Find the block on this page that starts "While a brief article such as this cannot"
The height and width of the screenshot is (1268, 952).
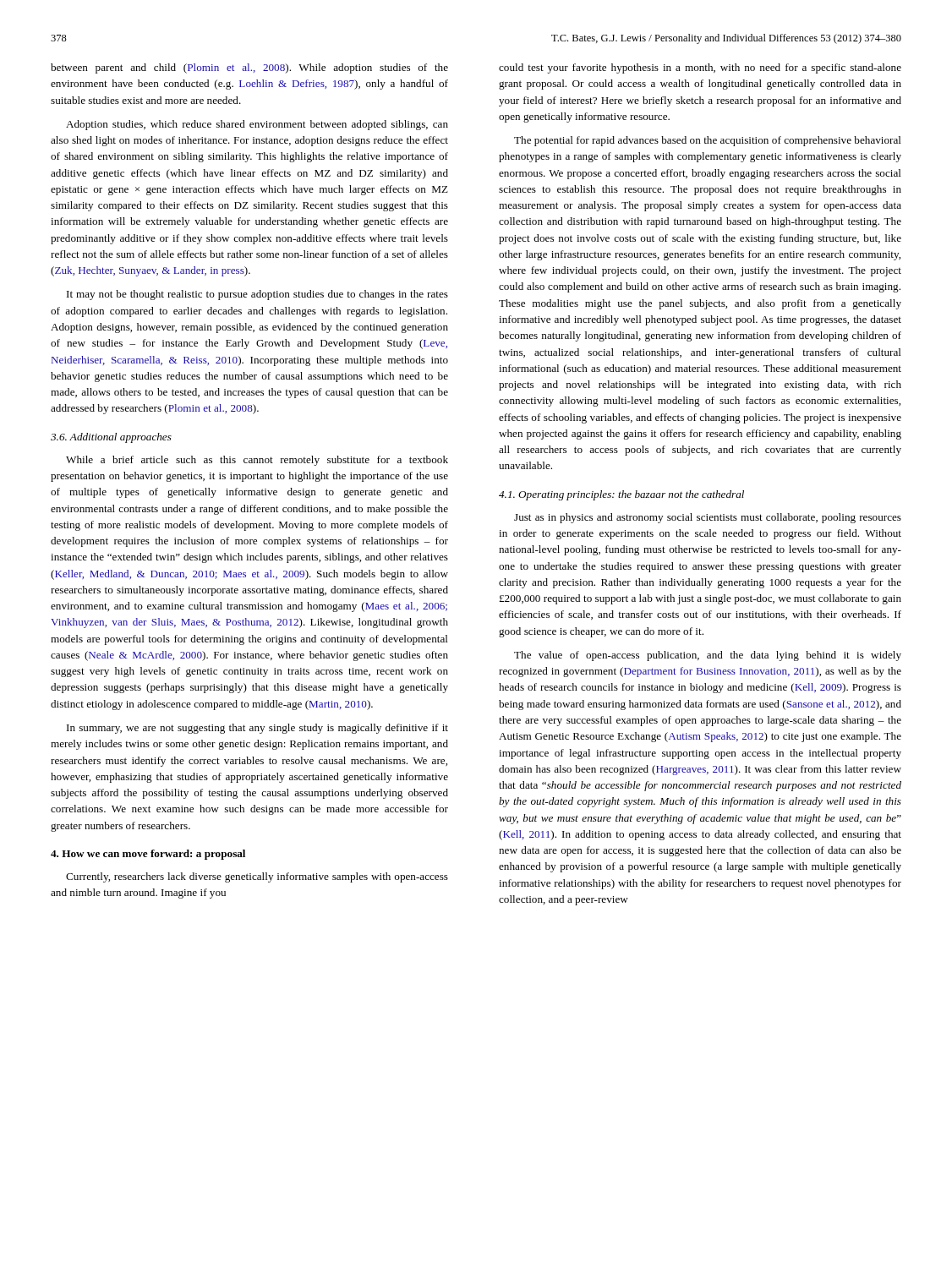point(249,581)
